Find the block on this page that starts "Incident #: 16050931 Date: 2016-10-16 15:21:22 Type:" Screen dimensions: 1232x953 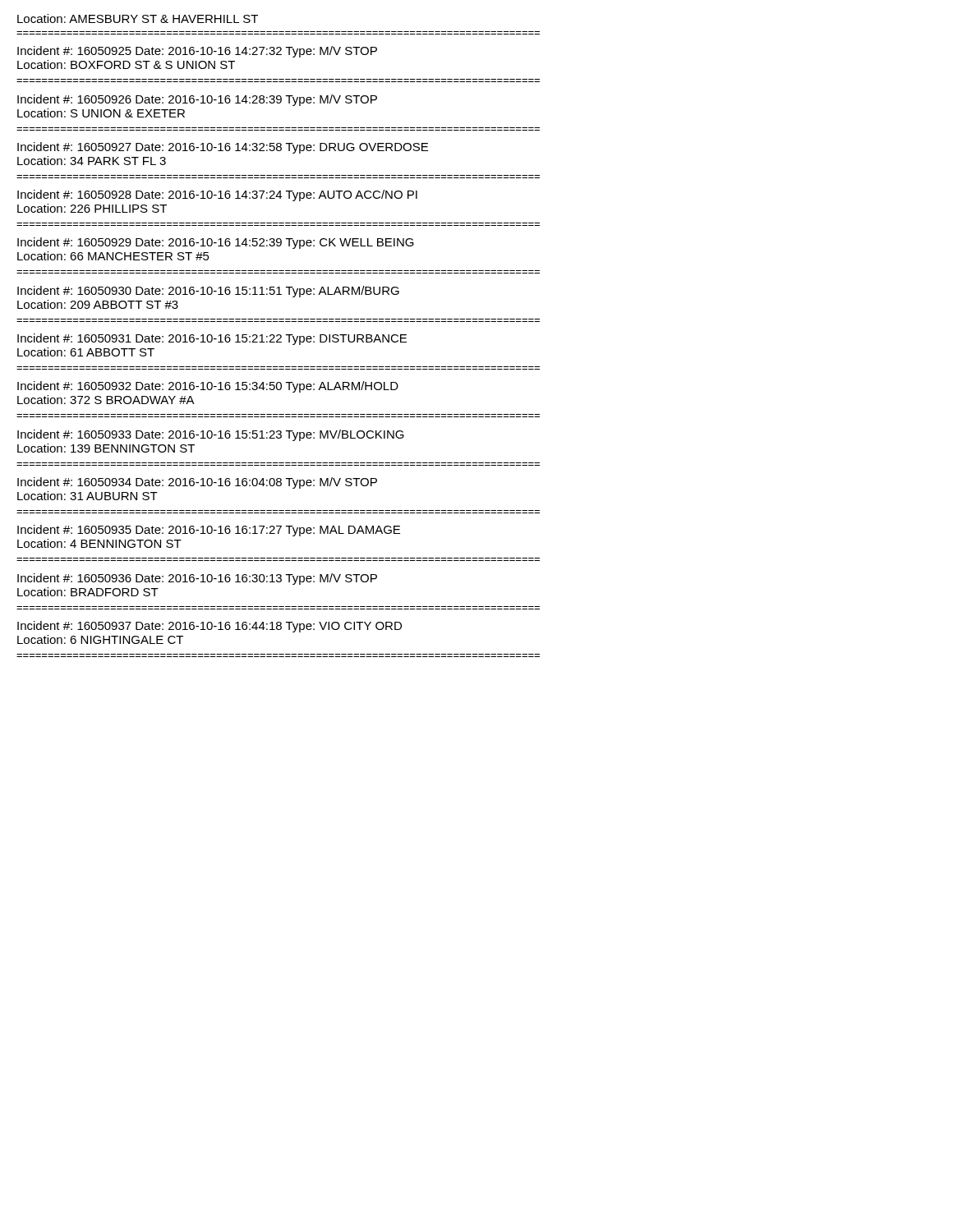[x=212, y=339]
